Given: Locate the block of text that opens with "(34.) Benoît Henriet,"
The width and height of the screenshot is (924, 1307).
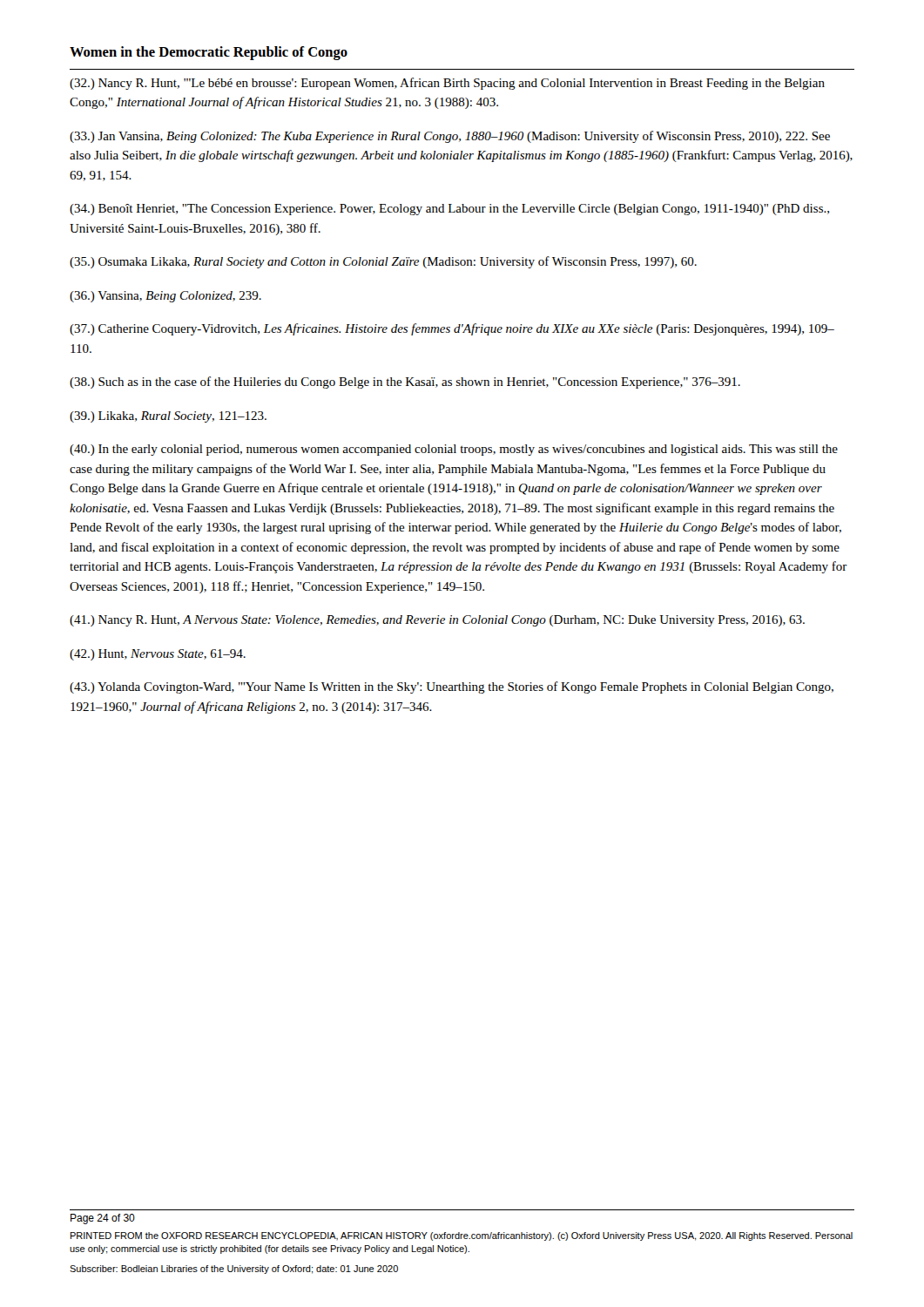Looking at the screenshot, I should coord(462,219).
